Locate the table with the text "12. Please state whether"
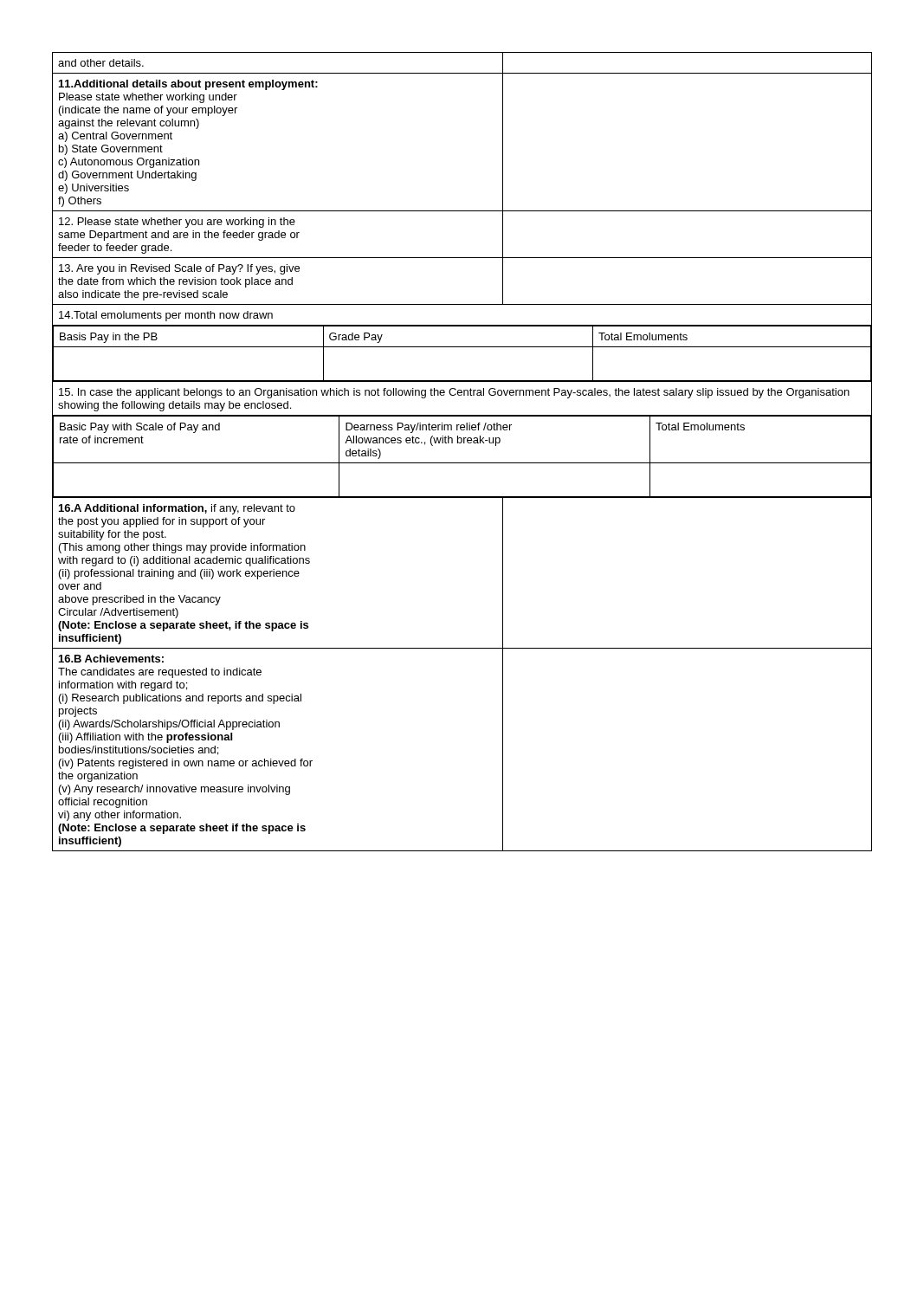Image resolution: width=924 pixels, height=1299 pixels. (x=462, y=452)
